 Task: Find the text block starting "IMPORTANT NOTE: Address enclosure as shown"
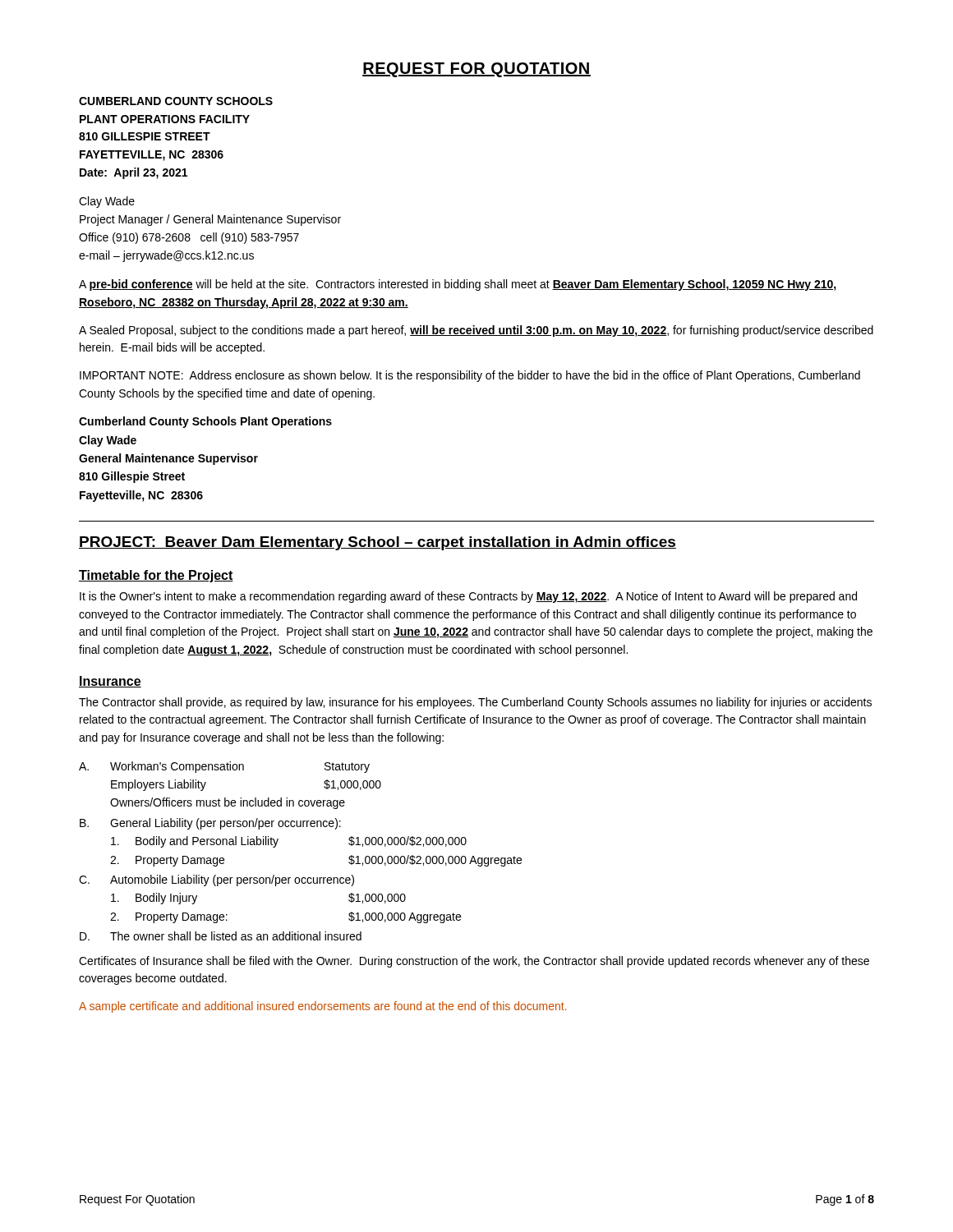(x=470, y=384)
